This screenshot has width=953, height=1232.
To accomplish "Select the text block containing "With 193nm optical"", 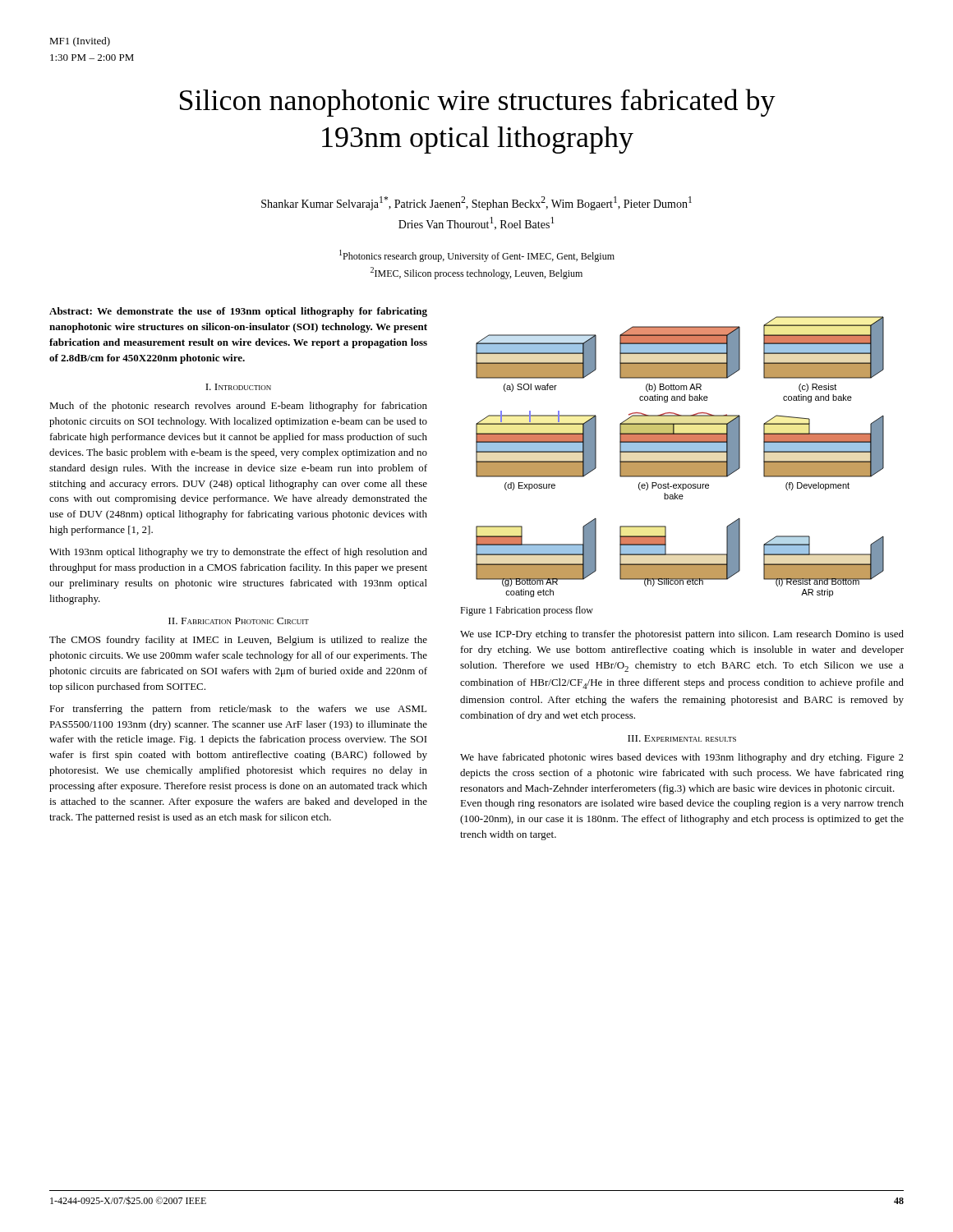I will pos(238,575).
